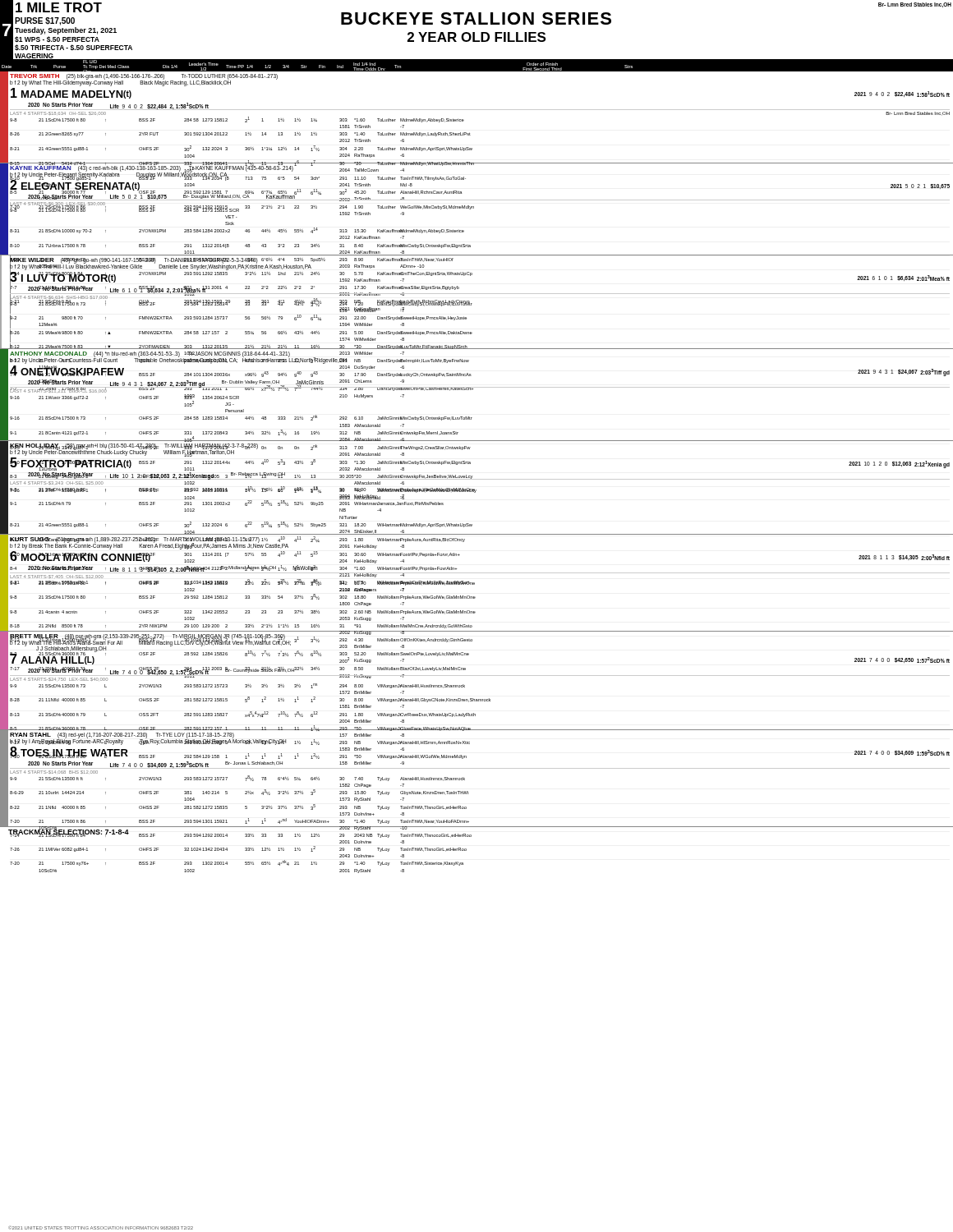The height and width of the screenshot is (1232, 953).
Task: Locate the table with the text "KAYNE KAUFFMAN (43)"
Action: (x=476, y=209)
